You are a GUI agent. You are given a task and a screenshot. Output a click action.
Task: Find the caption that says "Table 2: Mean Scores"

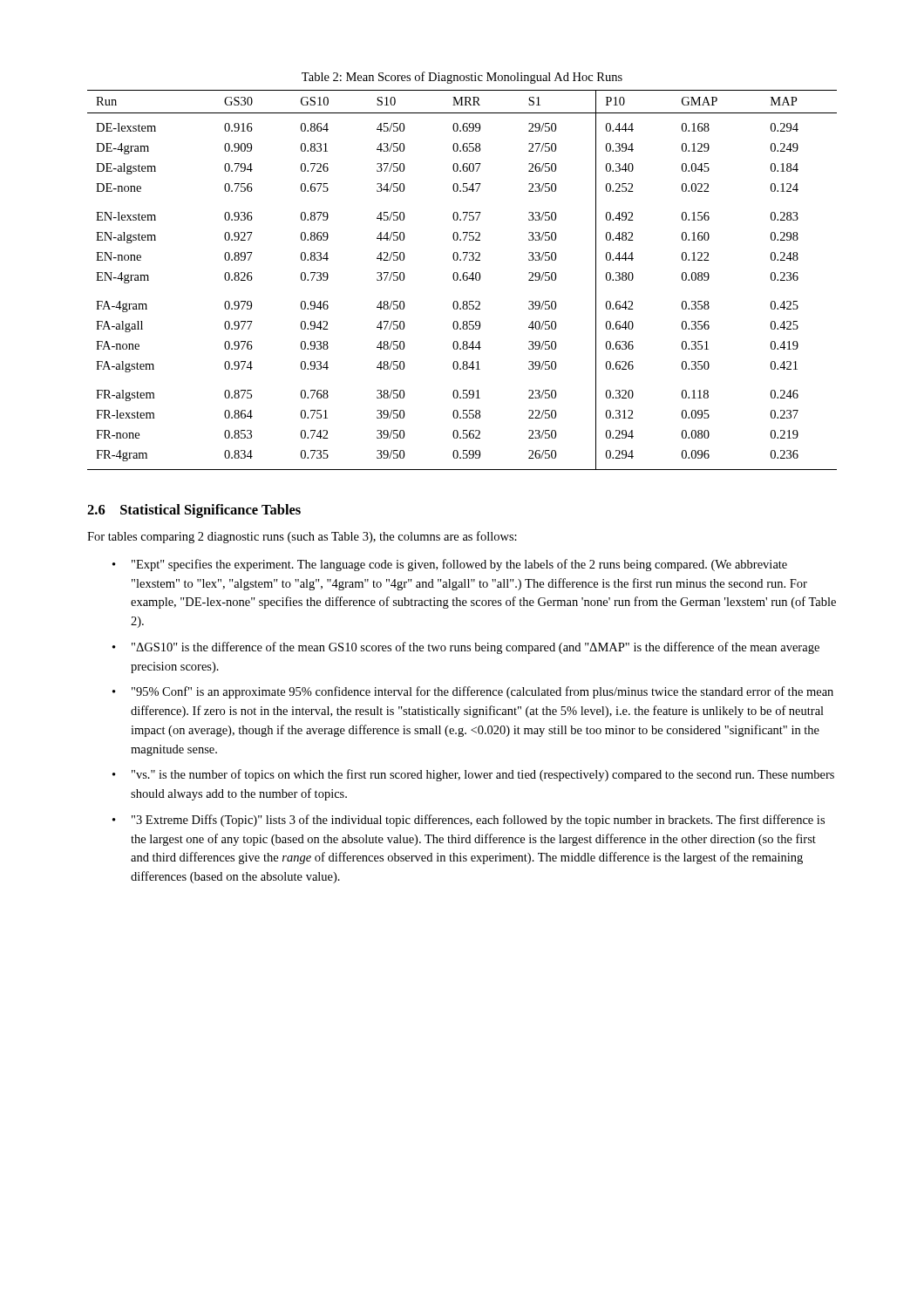pos(462,77)
